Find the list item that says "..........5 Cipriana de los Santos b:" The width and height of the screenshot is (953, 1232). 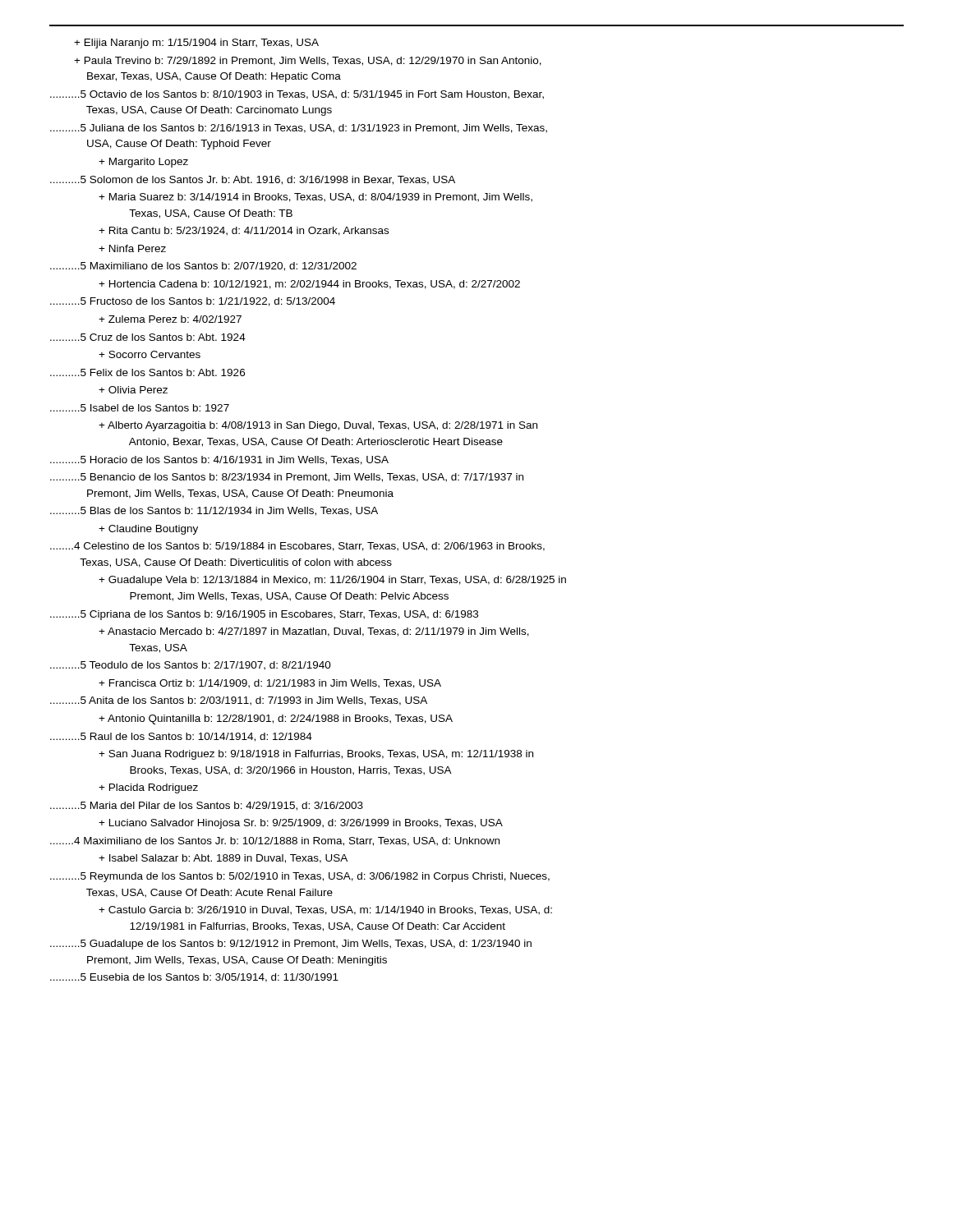[264, 614]
